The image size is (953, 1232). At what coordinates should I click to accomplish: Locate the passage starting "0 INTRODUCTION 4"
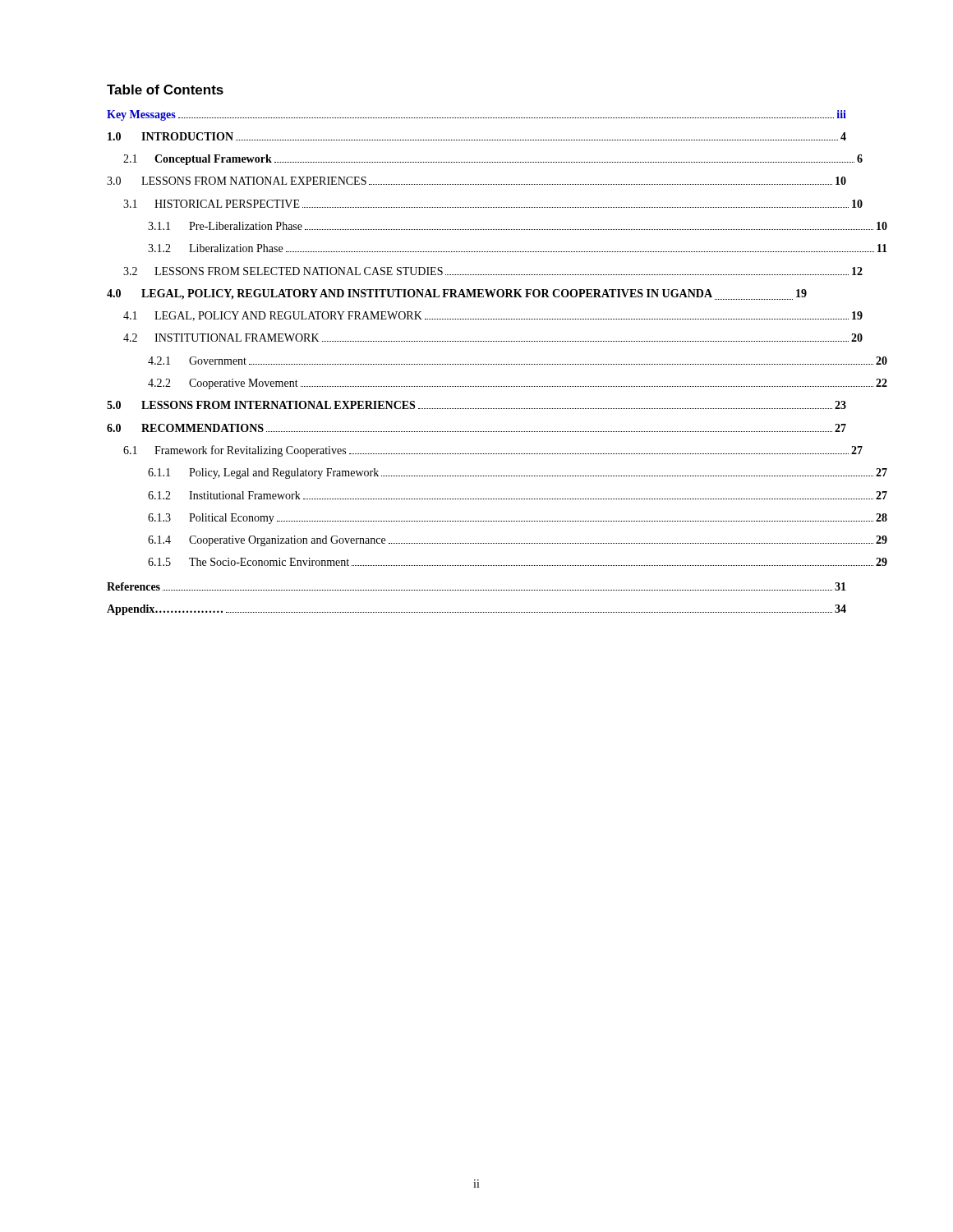[476, 137]
